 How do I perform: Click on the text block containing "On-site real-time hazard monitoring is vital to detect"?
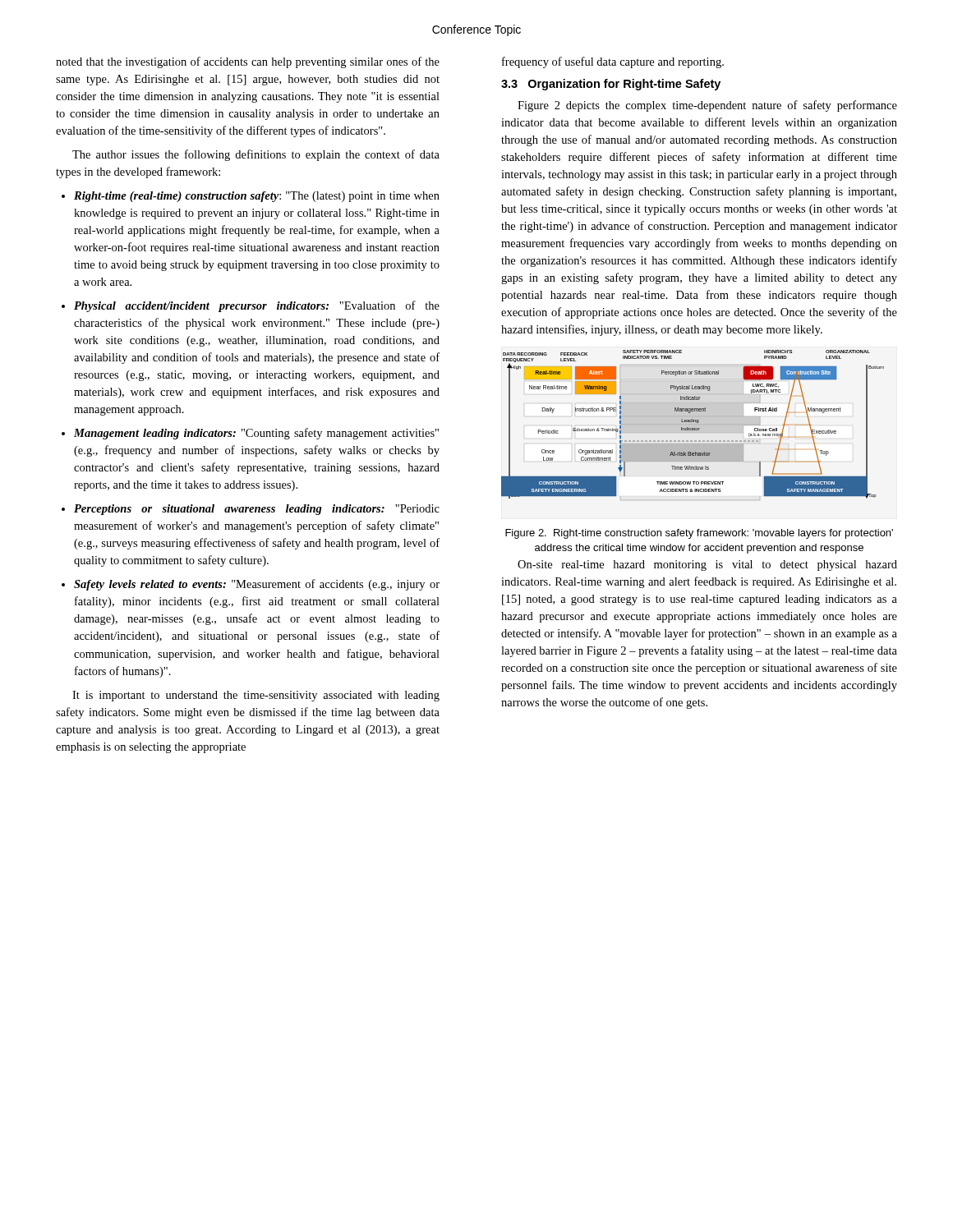699,633
